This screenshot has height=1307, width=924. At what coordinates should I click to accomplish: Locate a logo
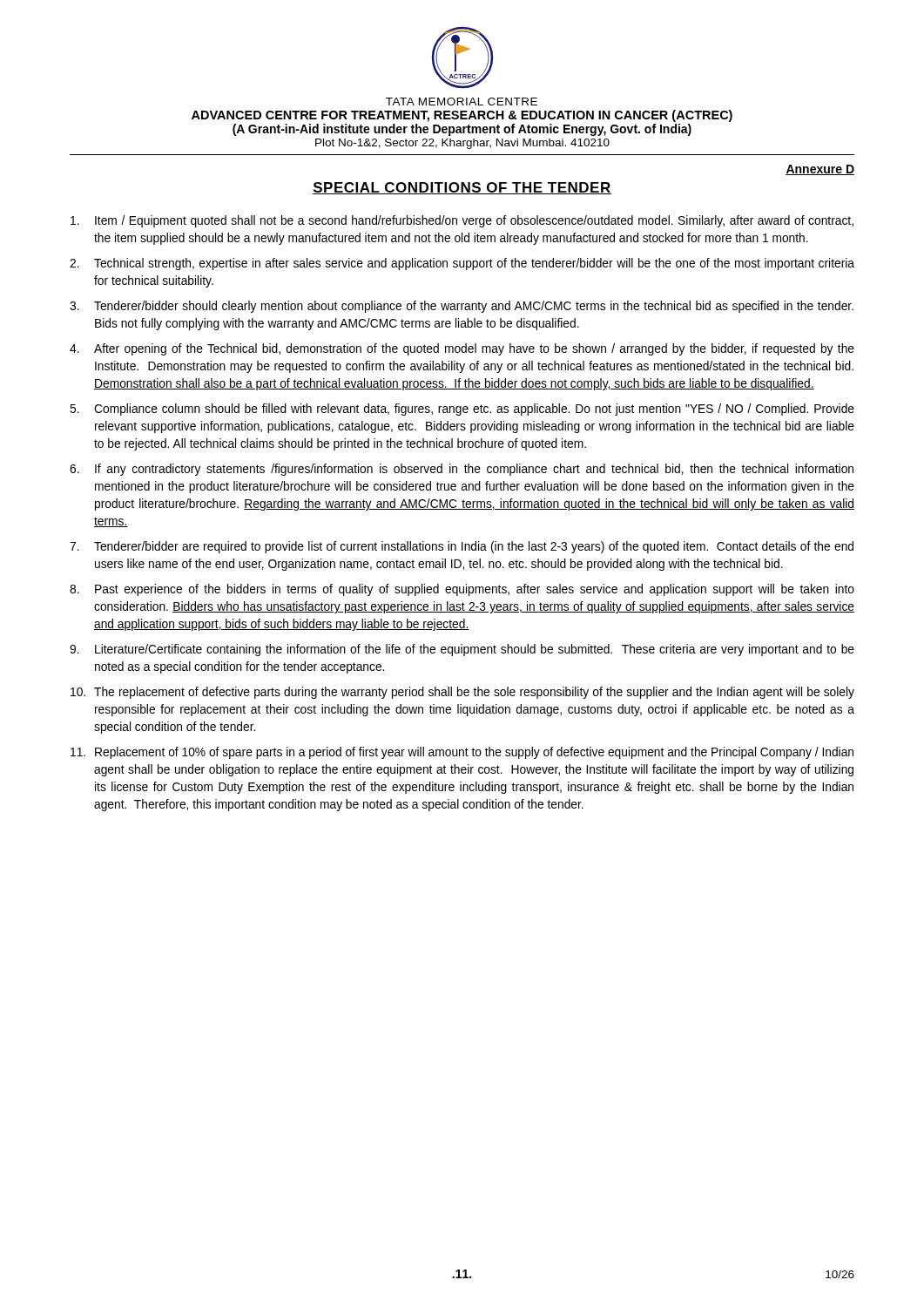point(462,59)
